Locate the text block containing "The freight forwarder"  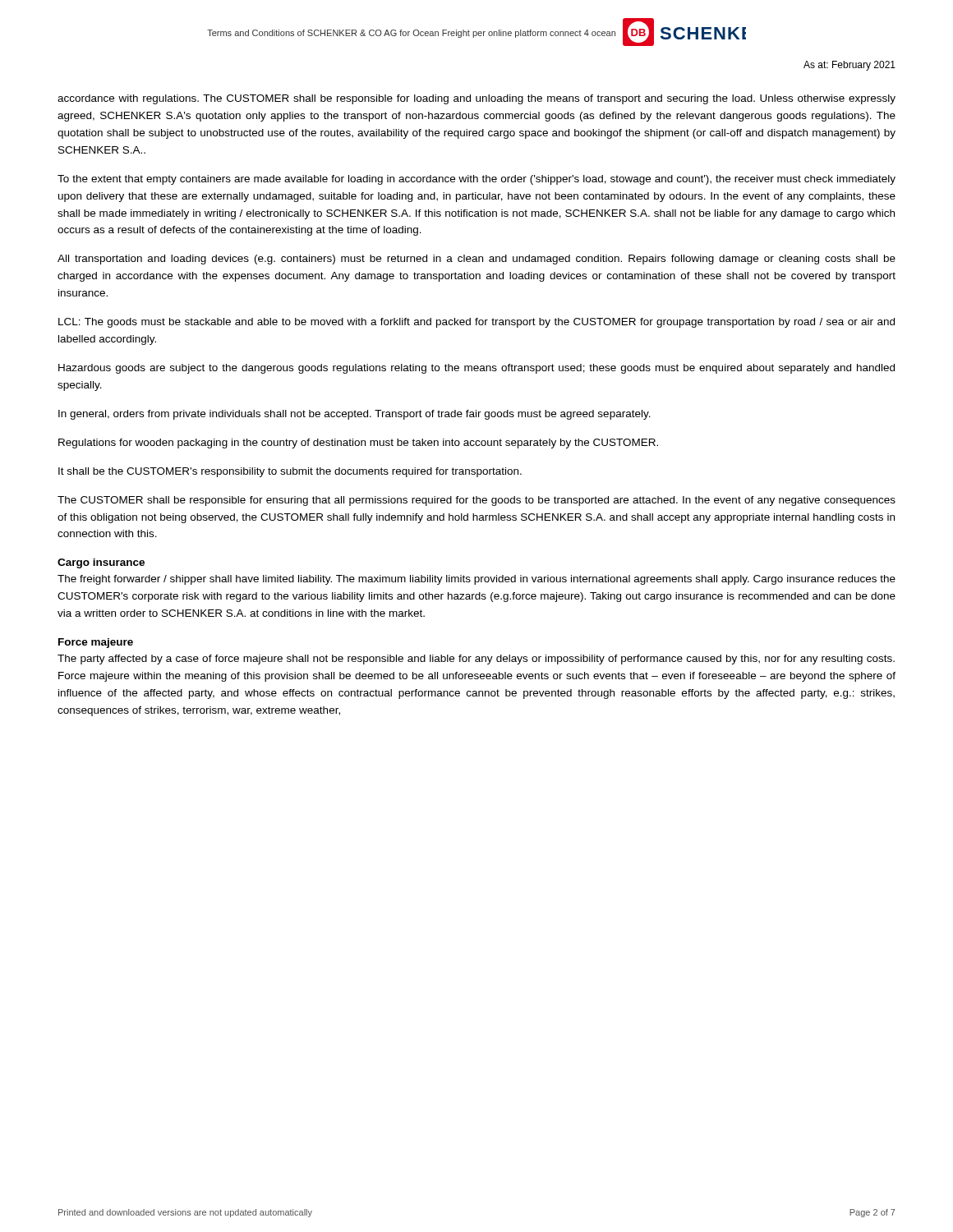[x=476, y=596]
